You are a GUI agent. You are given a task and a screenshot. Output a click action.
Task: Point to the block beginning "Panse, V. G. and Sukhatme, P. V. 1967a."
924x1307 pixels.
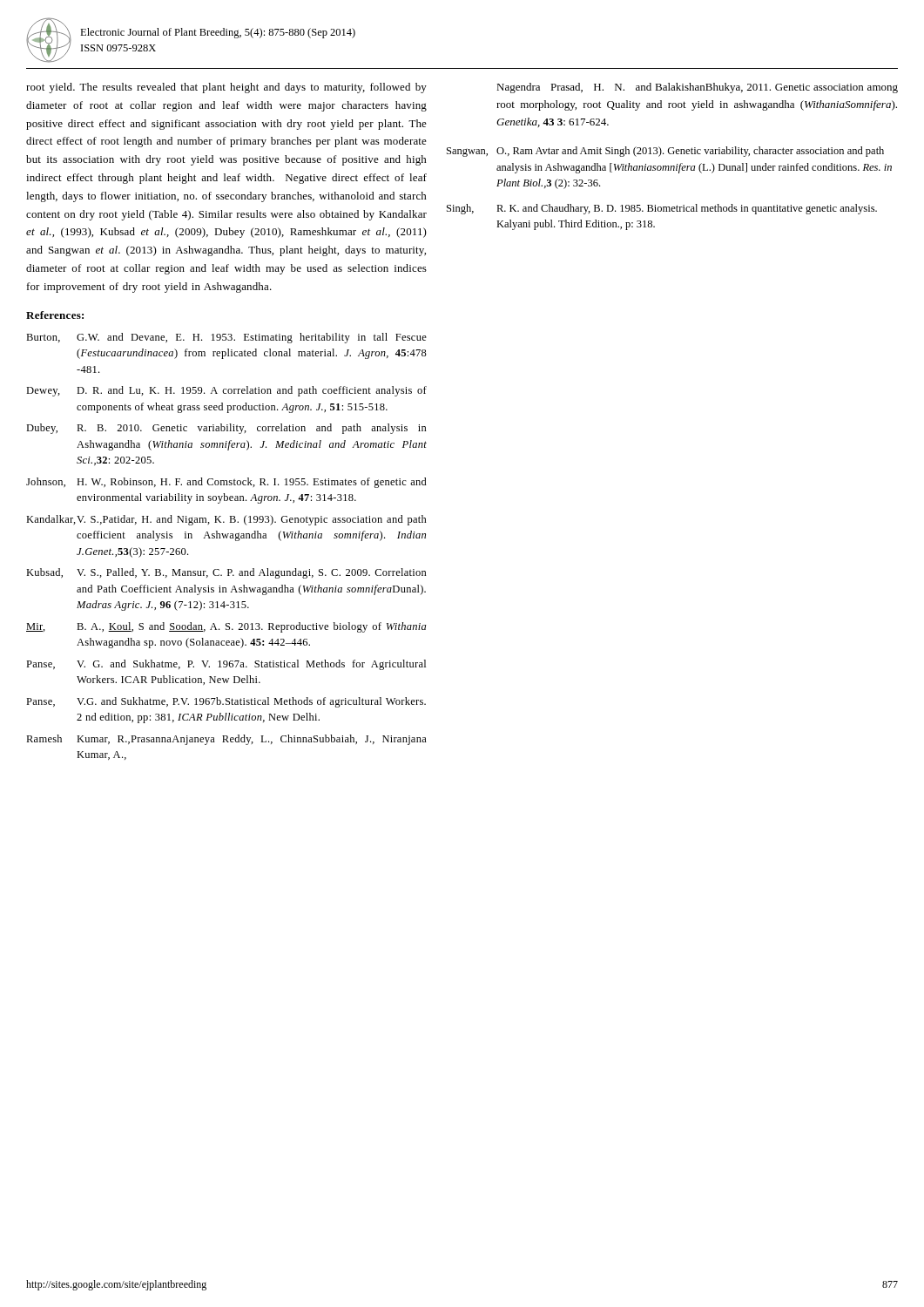226,672
